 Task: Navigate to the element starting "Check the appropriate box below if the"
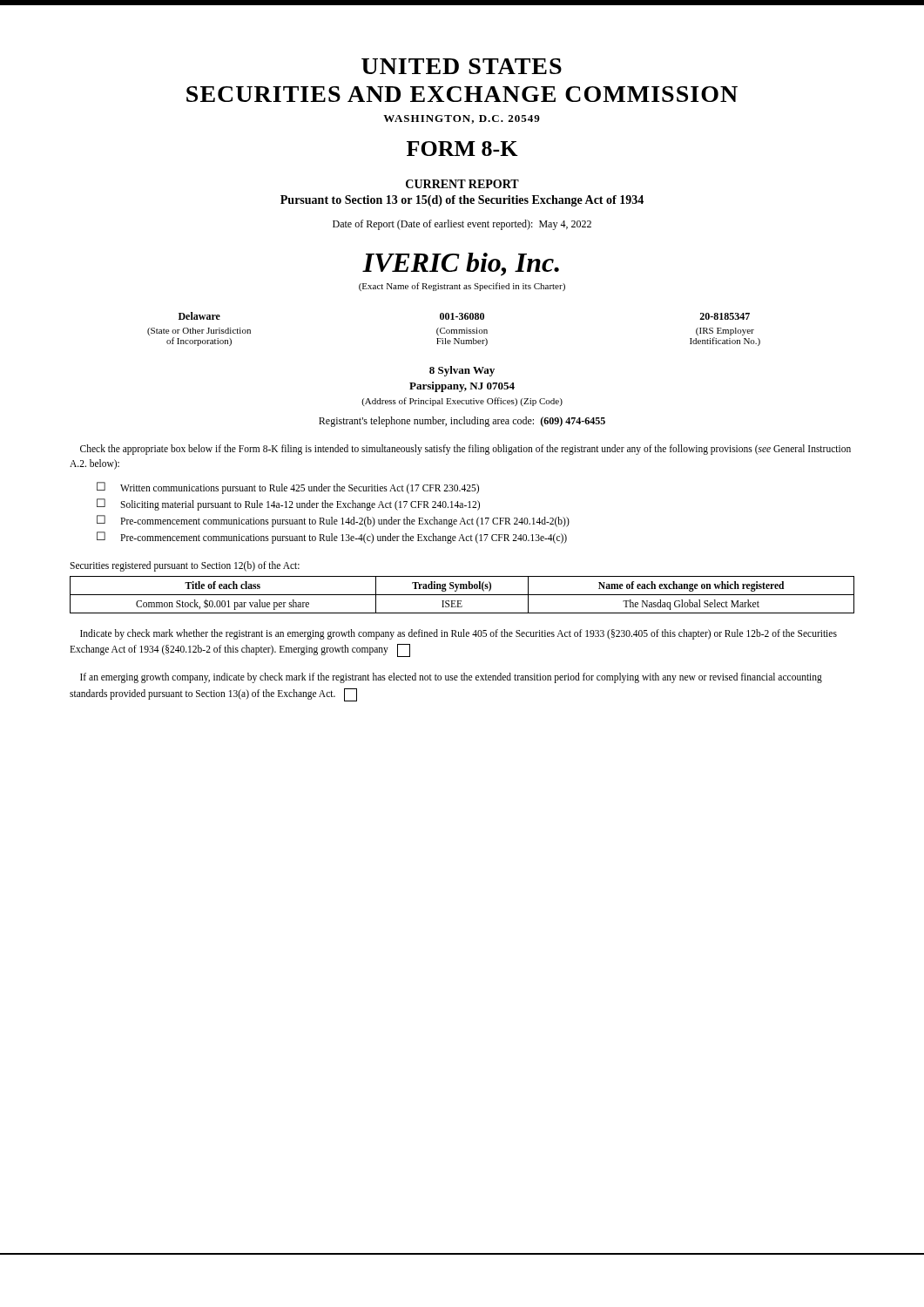460,456
